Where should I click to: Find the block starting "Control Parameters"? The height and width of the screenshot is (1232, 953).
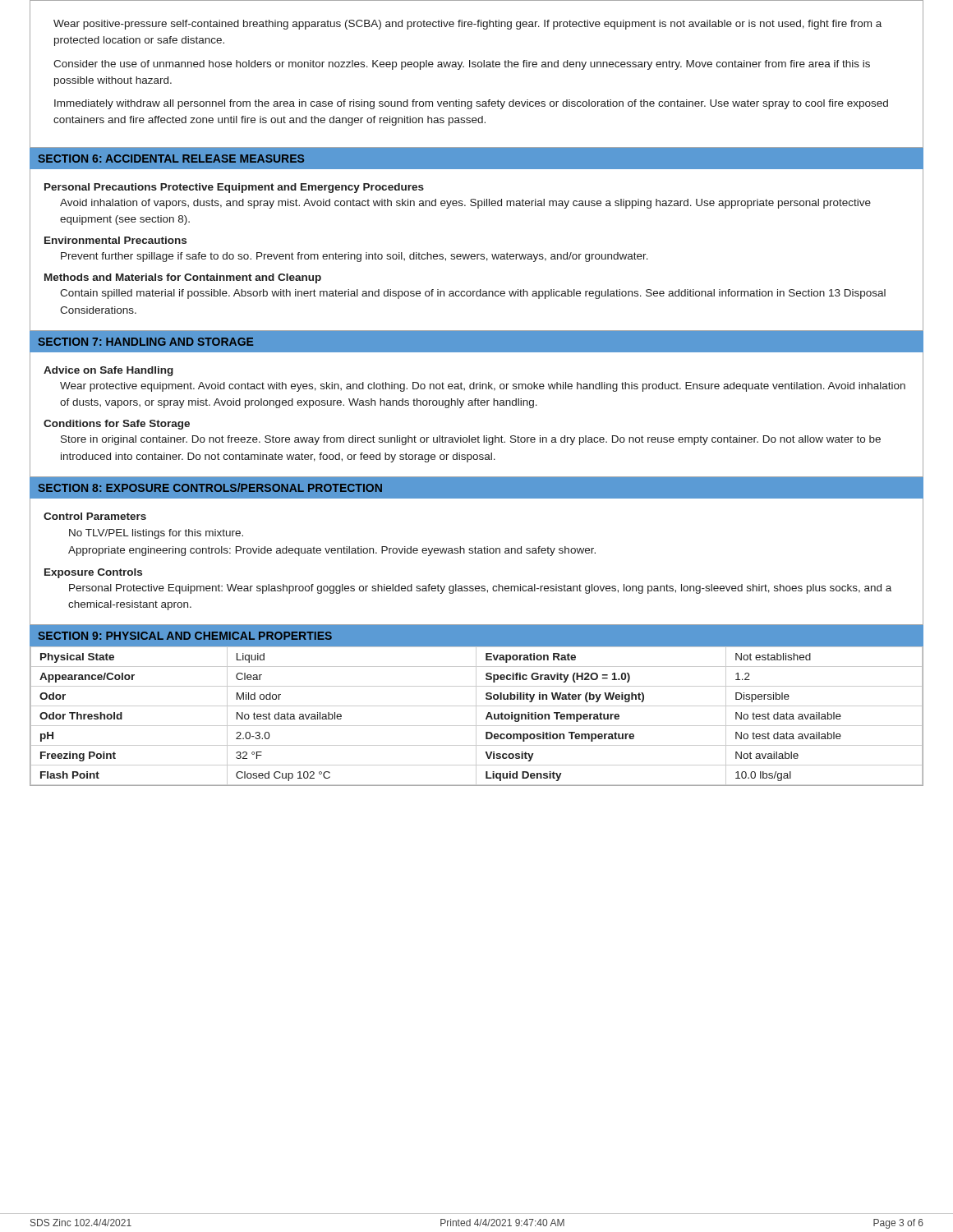[x=95, y=516]
